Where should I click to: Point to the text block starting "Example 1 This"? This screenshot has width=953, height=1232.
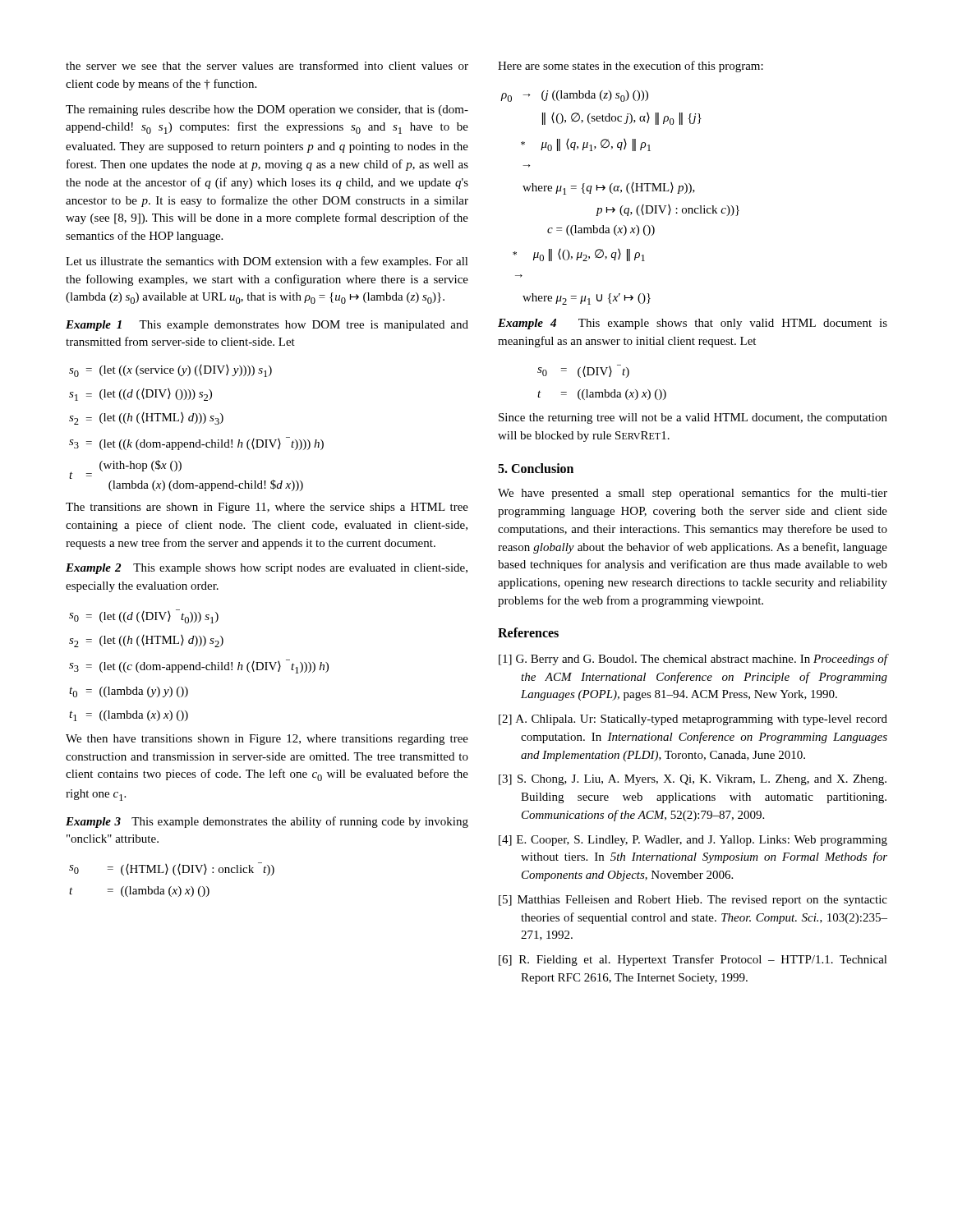pyautogui.click(x=267, y=334)
